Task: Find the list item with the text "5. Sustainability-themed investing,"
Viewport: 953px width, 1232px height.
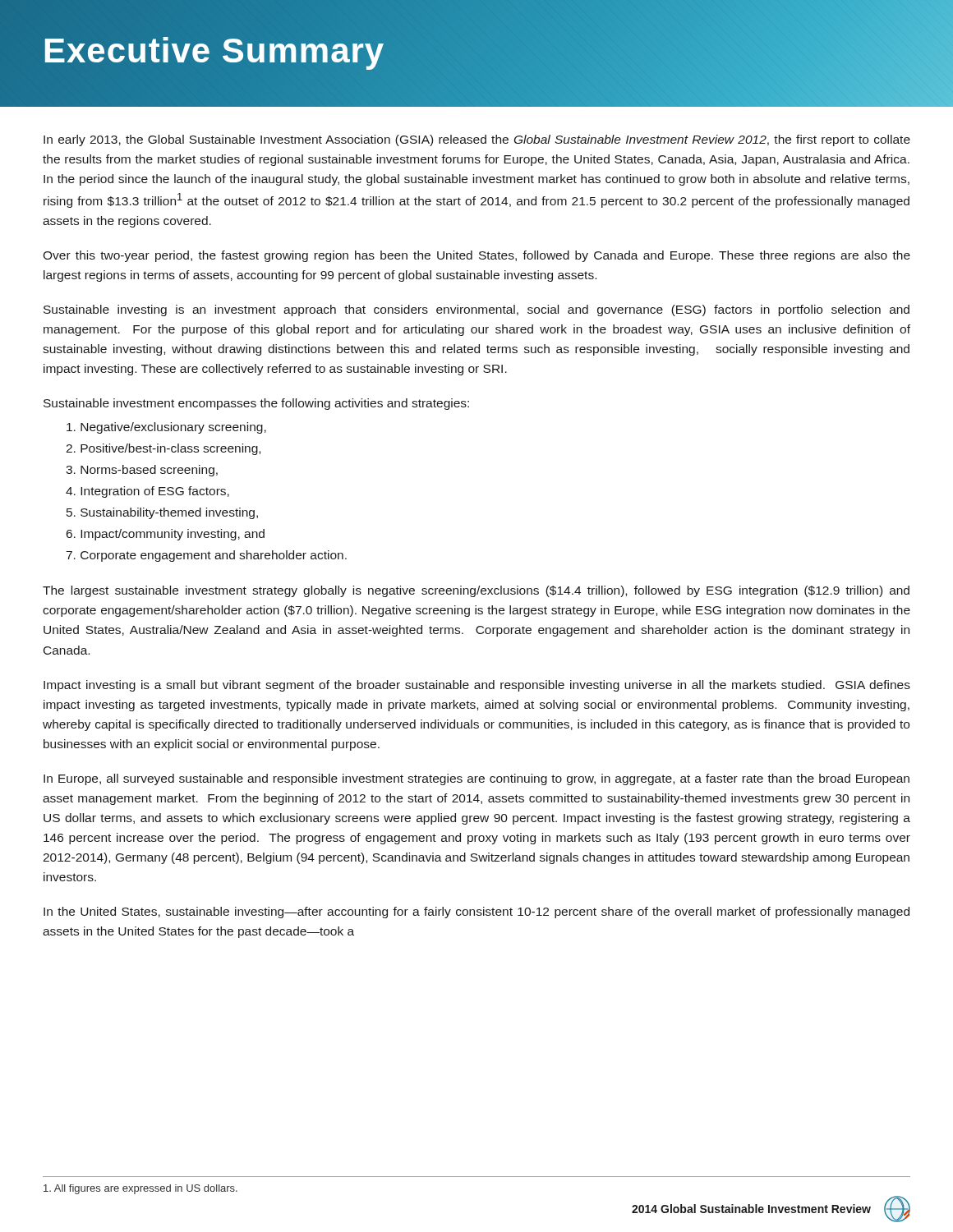Action: [162, 512]
